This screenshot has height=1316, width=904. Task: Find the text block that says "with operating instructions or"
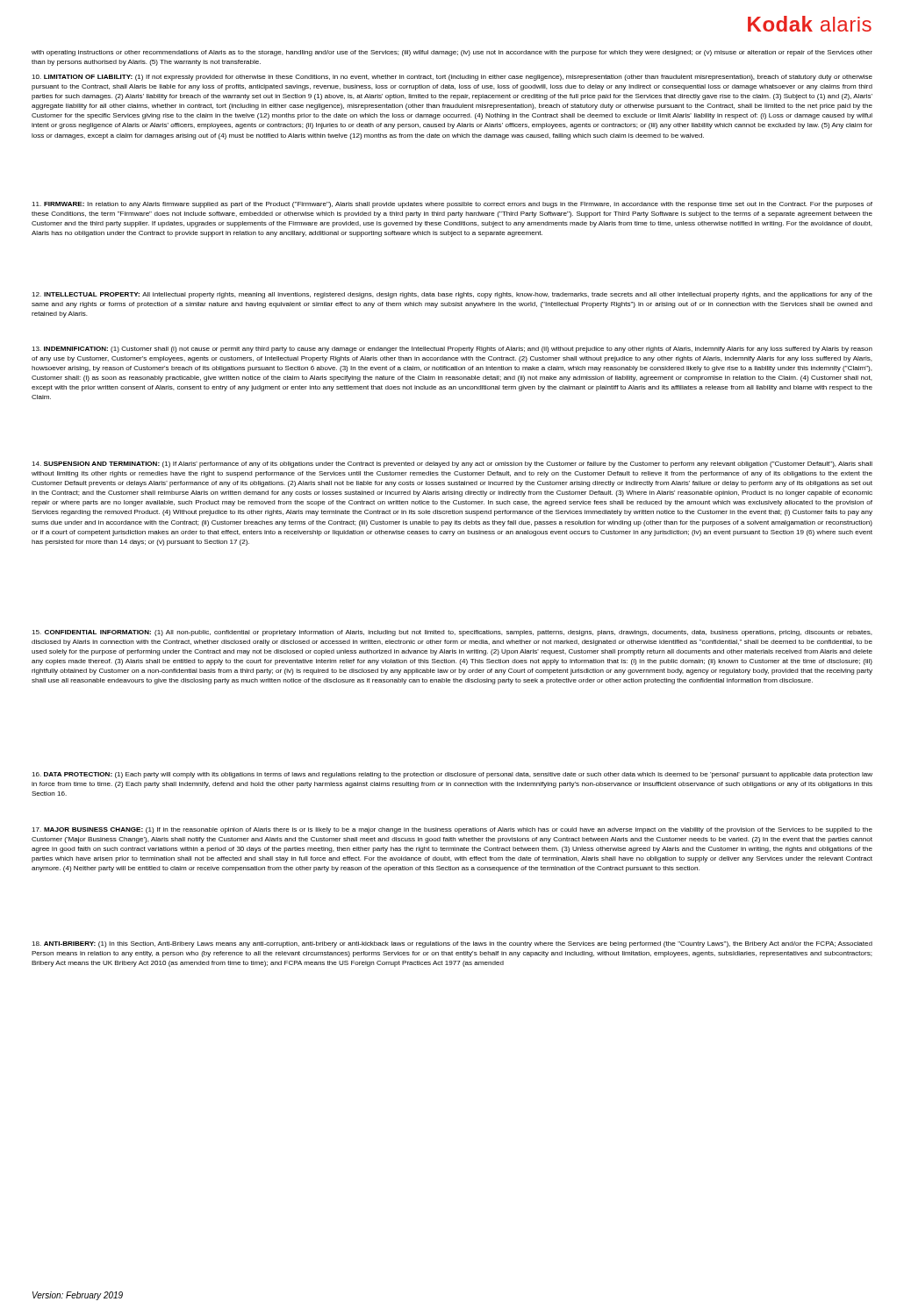(452, 57)
